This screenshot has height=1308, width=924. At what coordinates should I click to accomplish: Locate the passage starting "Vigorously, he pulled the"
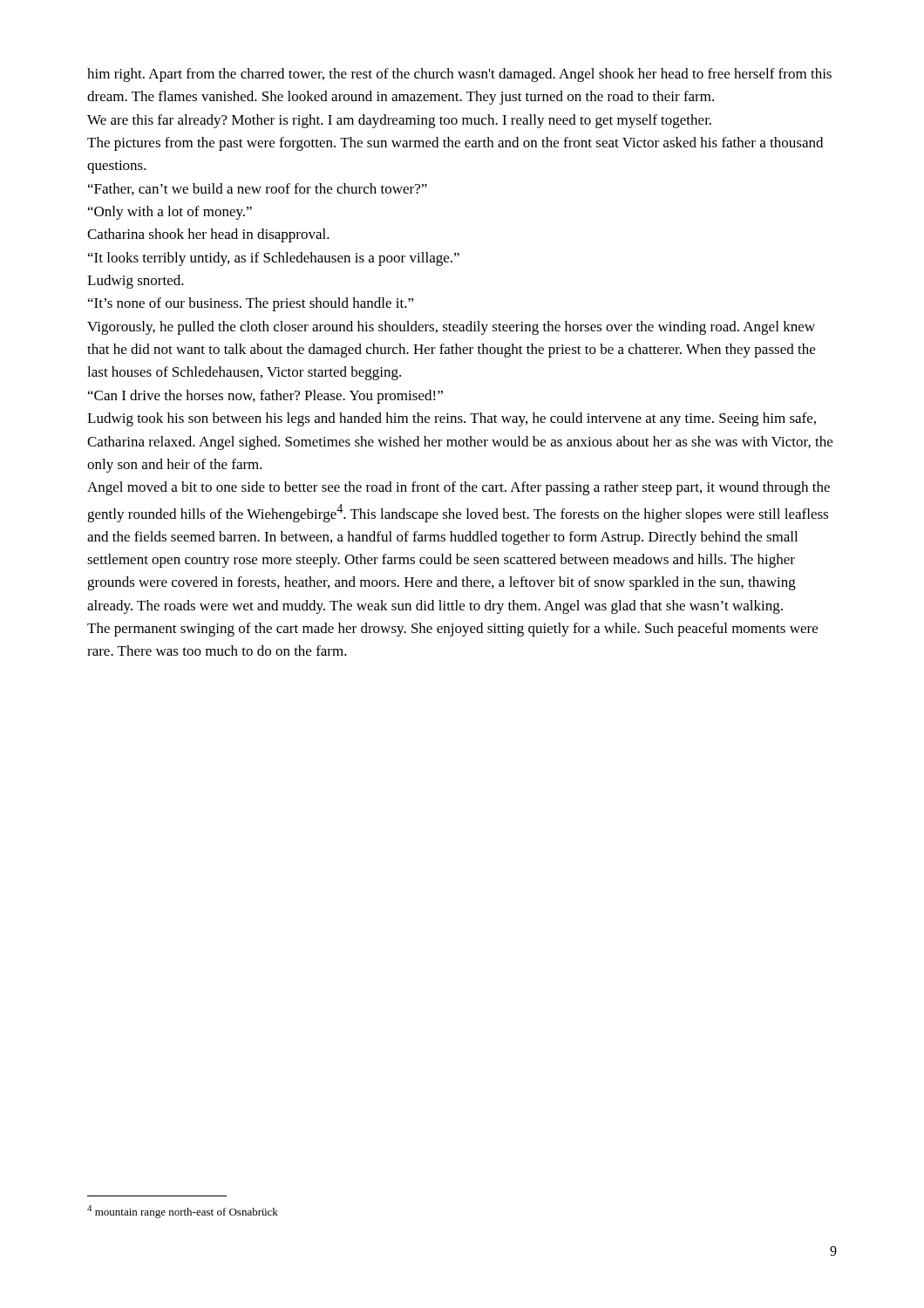462,350
